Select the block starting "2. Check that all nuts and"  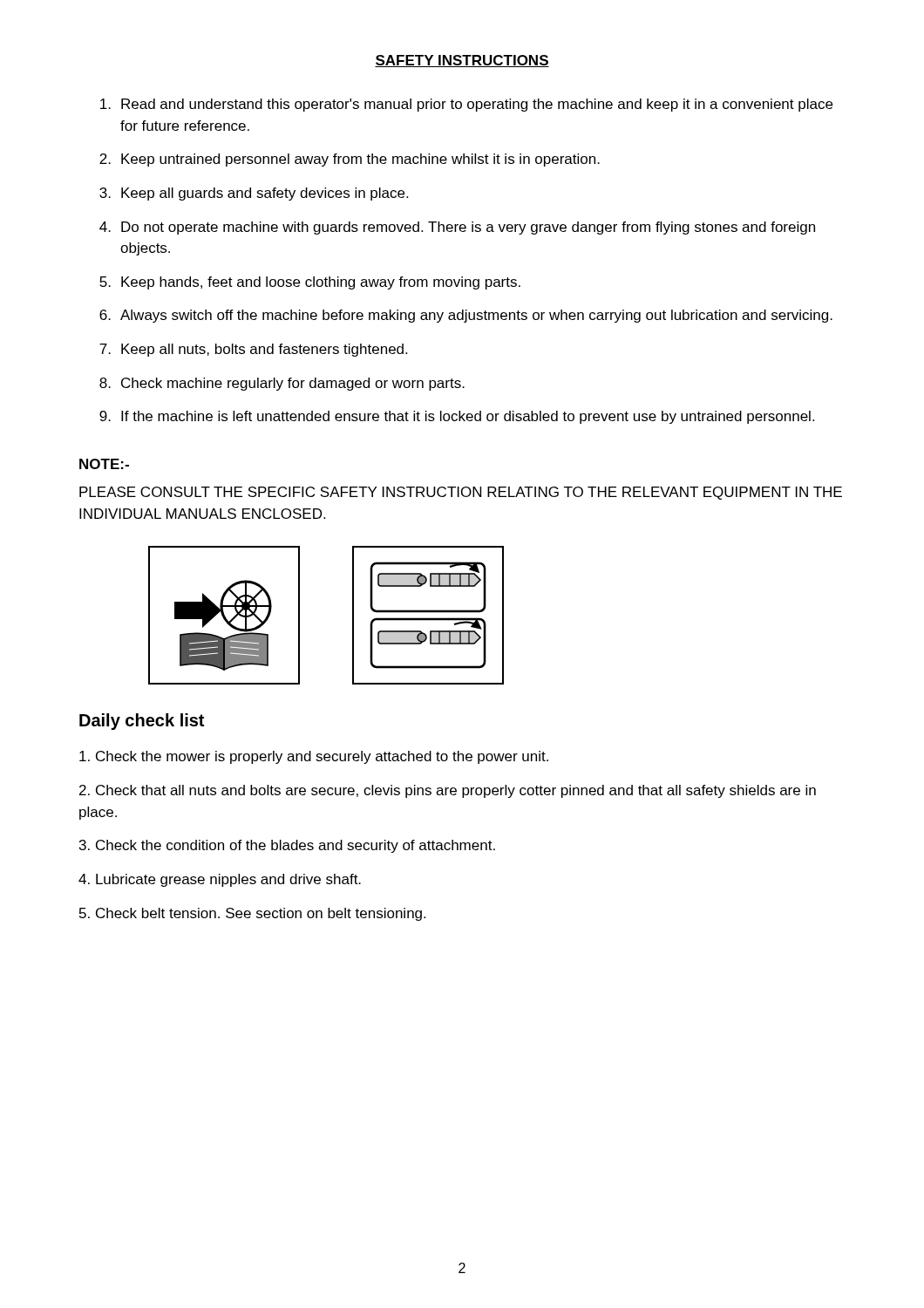pos(447,801)
